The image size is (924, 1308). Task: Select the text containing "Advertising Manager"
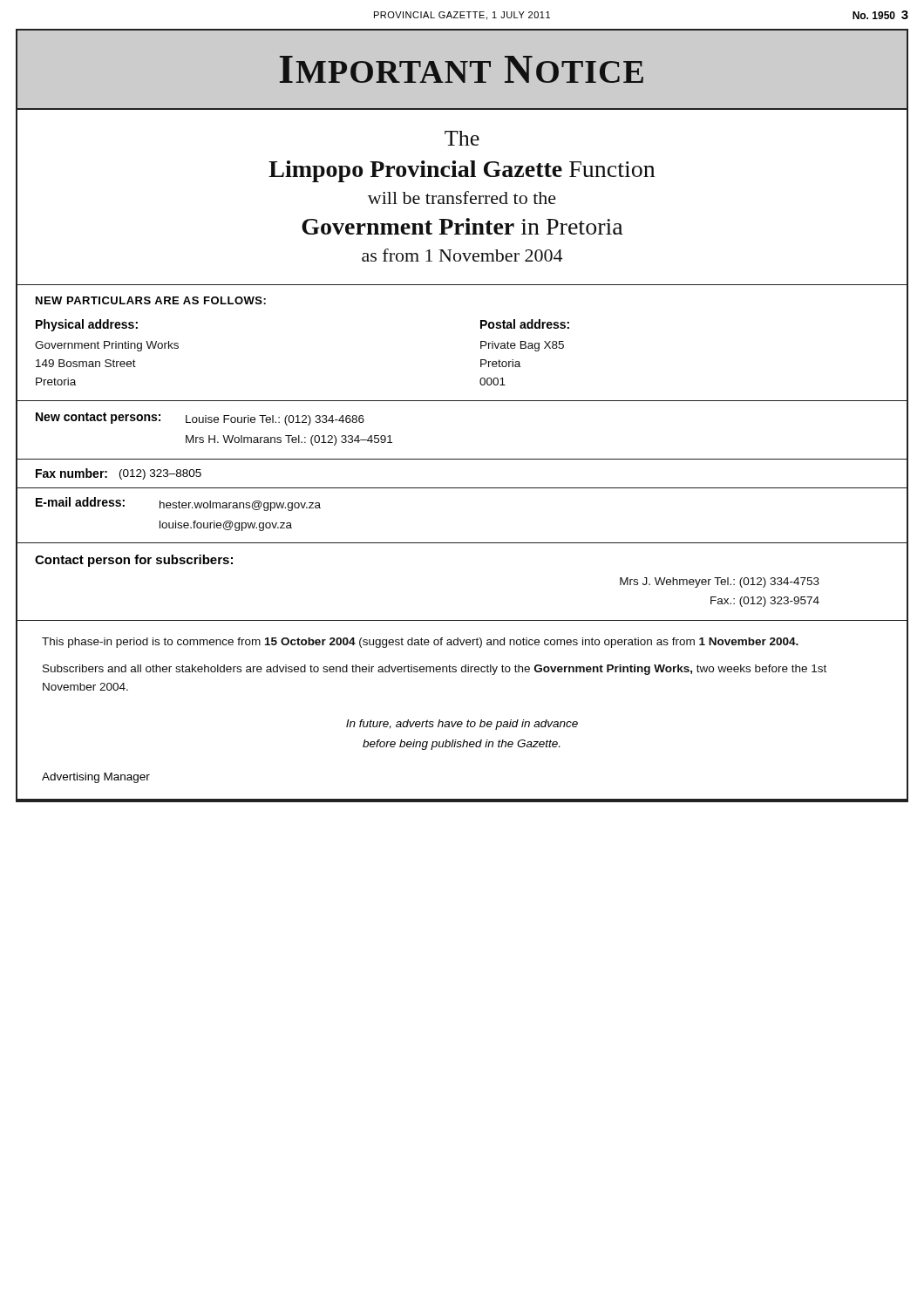(x=96, y=777)
